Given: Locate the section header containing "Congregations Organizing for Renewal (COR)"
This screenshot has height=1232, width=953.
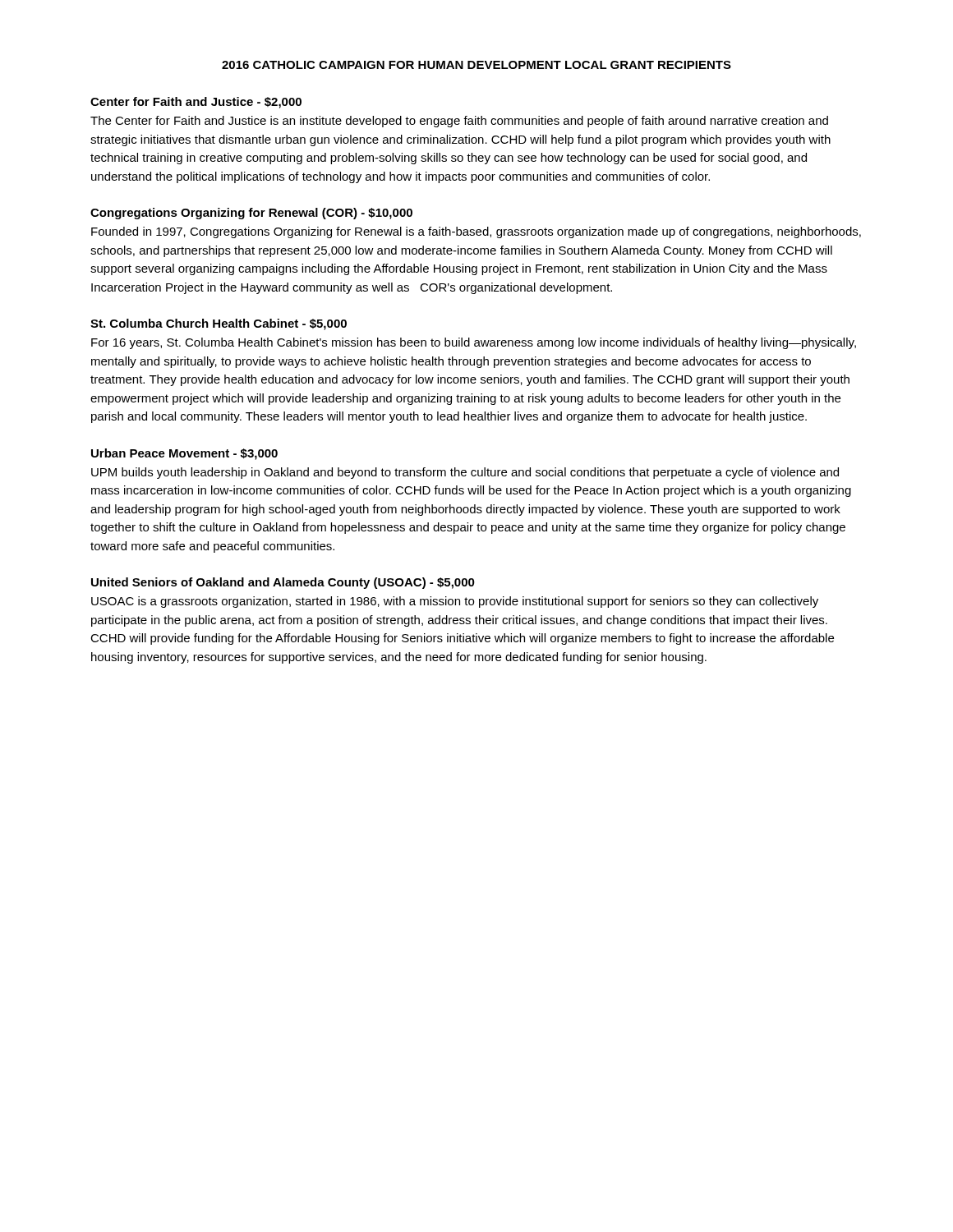Looking at the screenshot, I should 252,212.
